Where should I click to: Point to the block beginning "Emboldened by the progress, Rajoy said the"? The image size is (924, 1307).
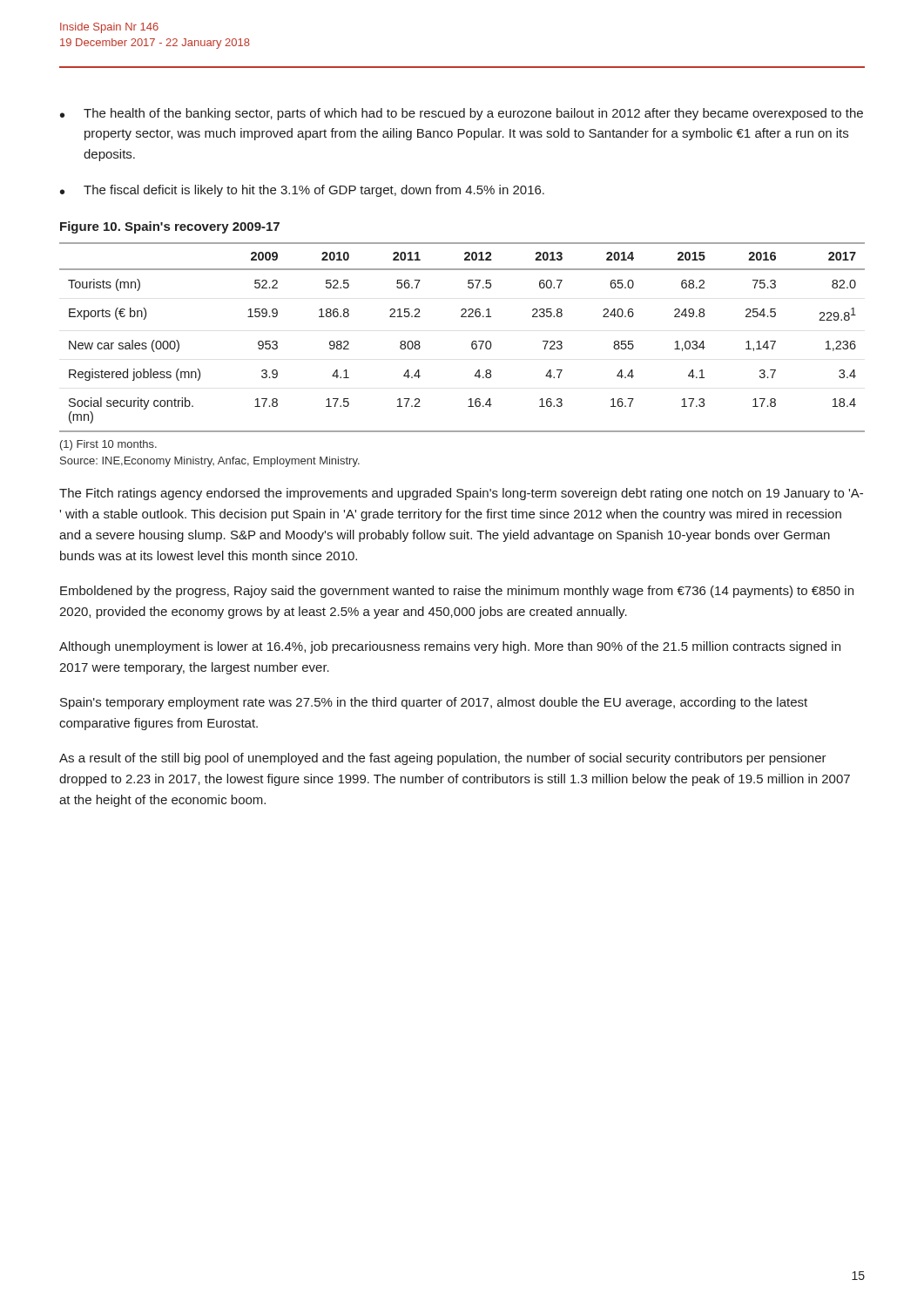click(457, 600)
